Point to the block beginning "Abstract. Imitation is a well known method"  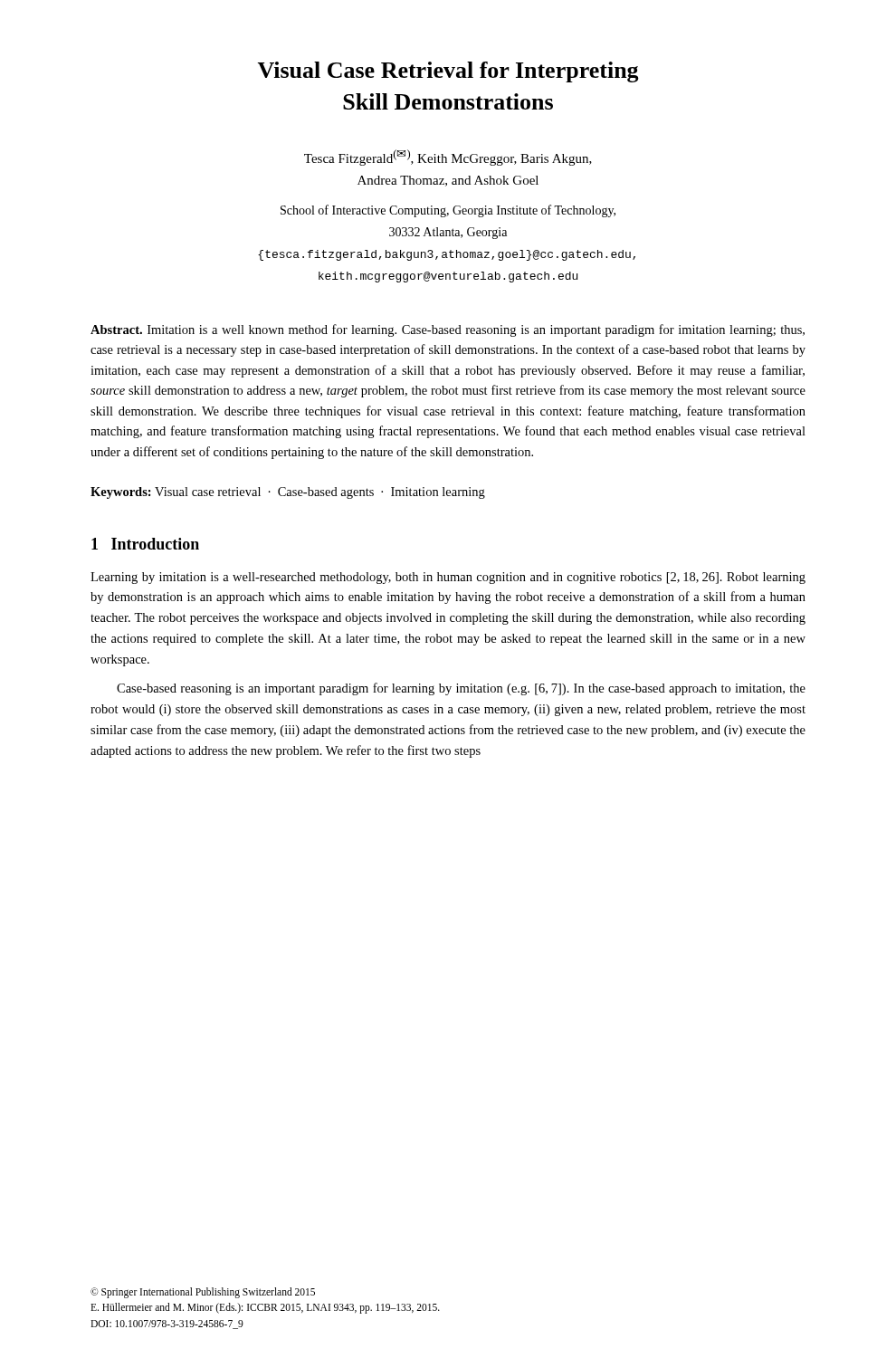tap(448, 391)
